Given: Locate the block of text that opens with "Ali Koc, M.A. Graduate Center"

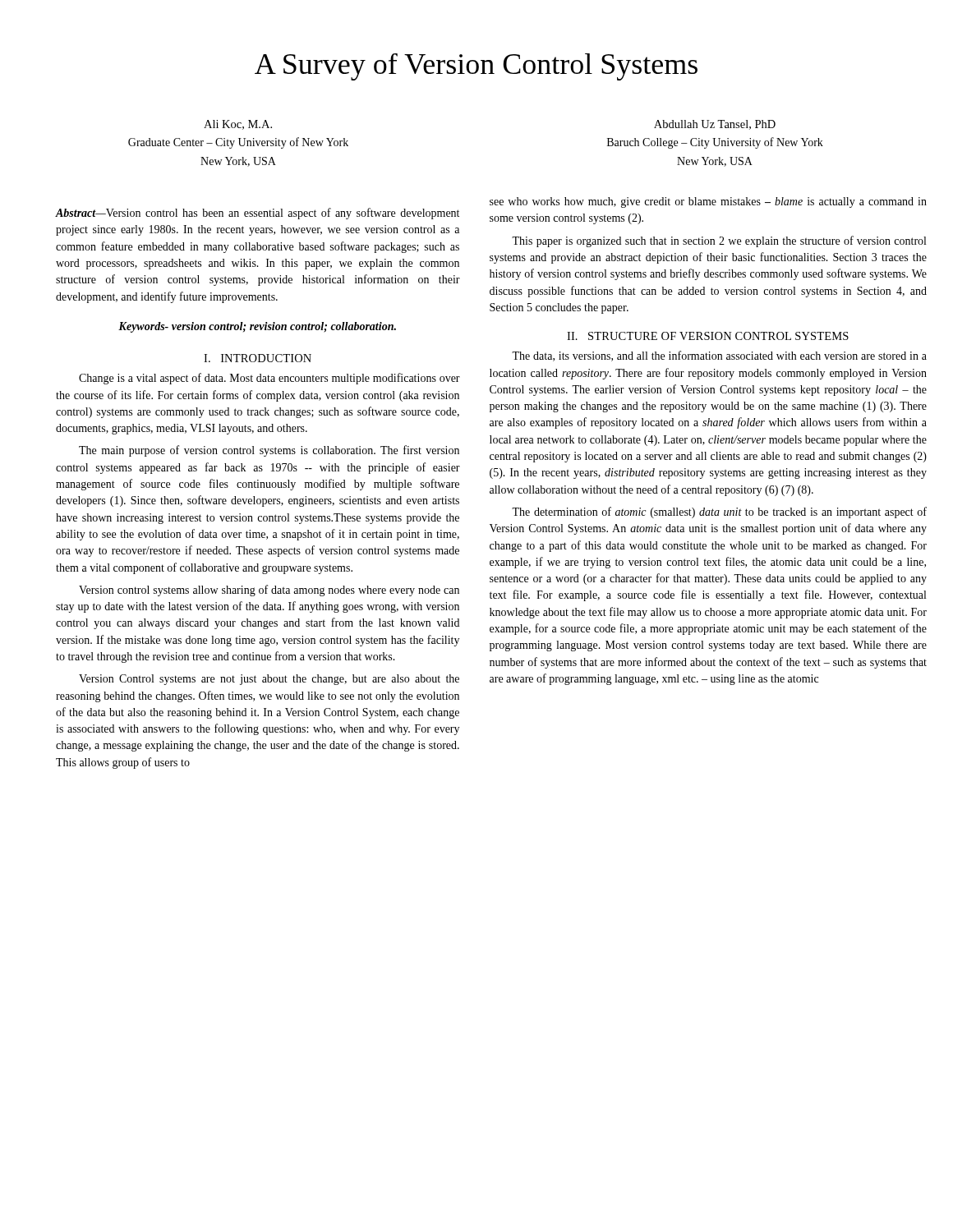Looking at the screenshot, I should click(x=238, y=143).
